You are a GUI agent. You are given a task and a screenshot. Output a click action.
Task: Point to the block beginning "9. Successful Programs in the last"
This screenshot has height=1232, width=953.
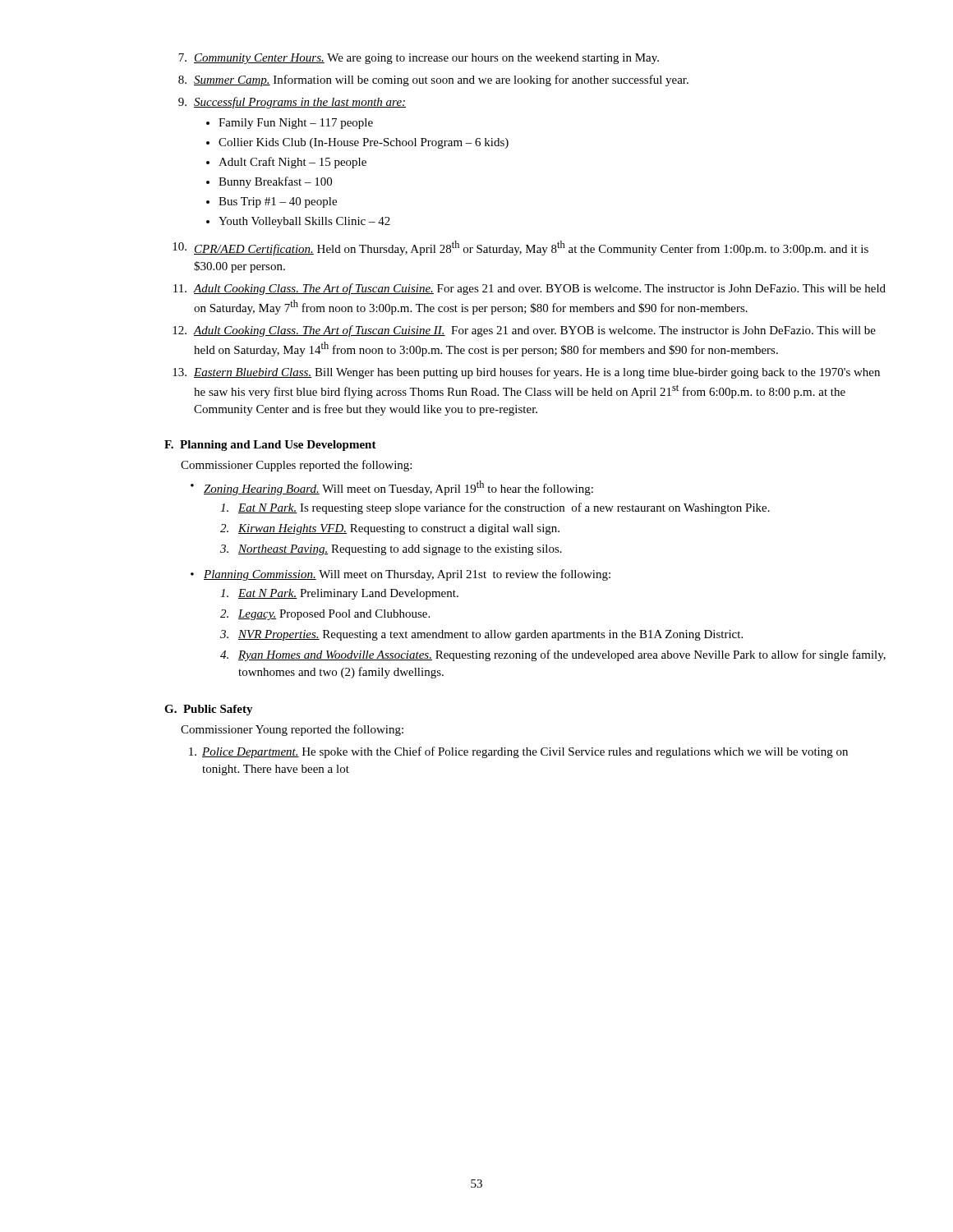pyautogui.click(x=292, y=103)
